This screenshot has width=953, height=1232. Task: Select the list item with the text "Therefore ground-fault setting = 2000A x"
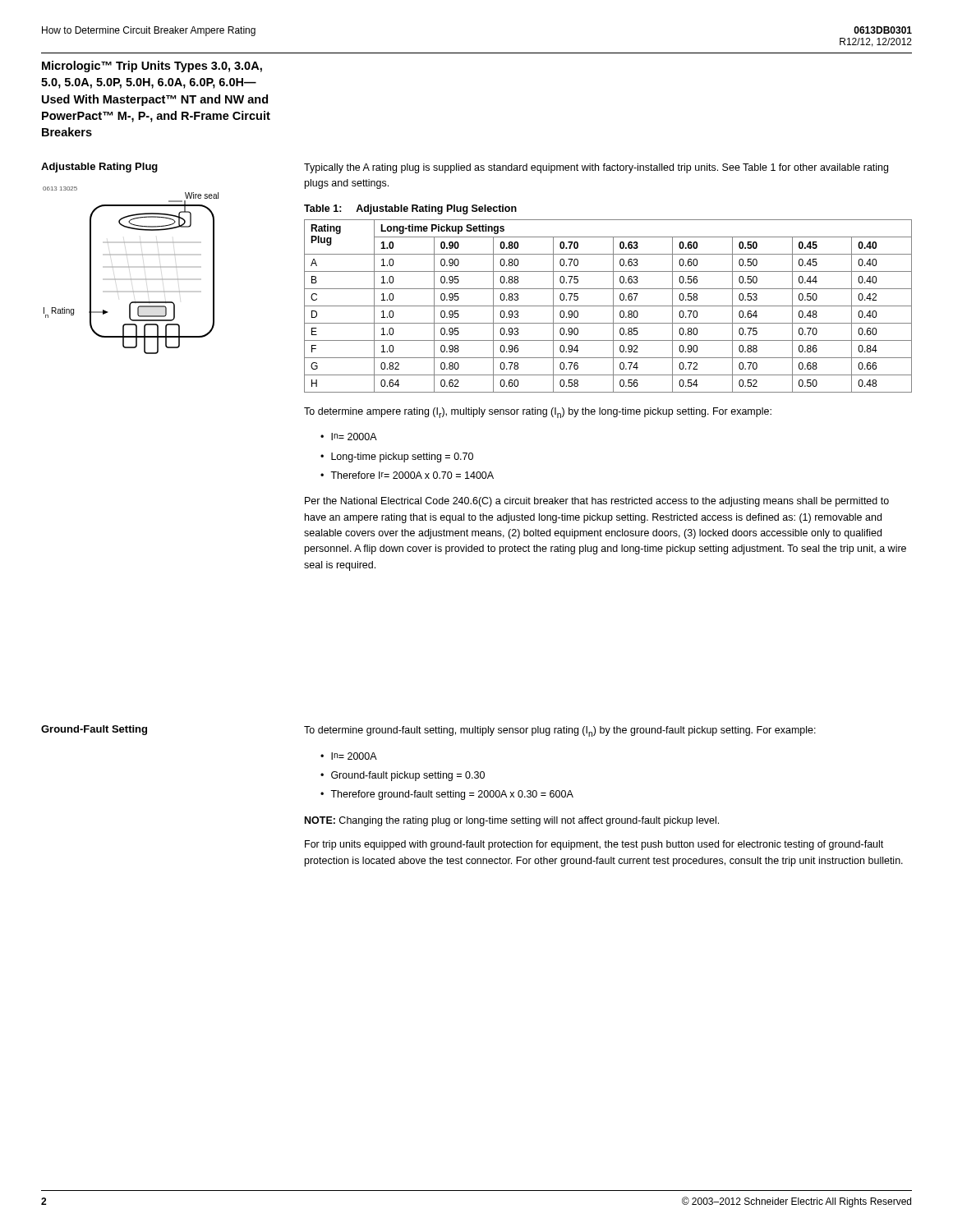[x=452, y=795]
